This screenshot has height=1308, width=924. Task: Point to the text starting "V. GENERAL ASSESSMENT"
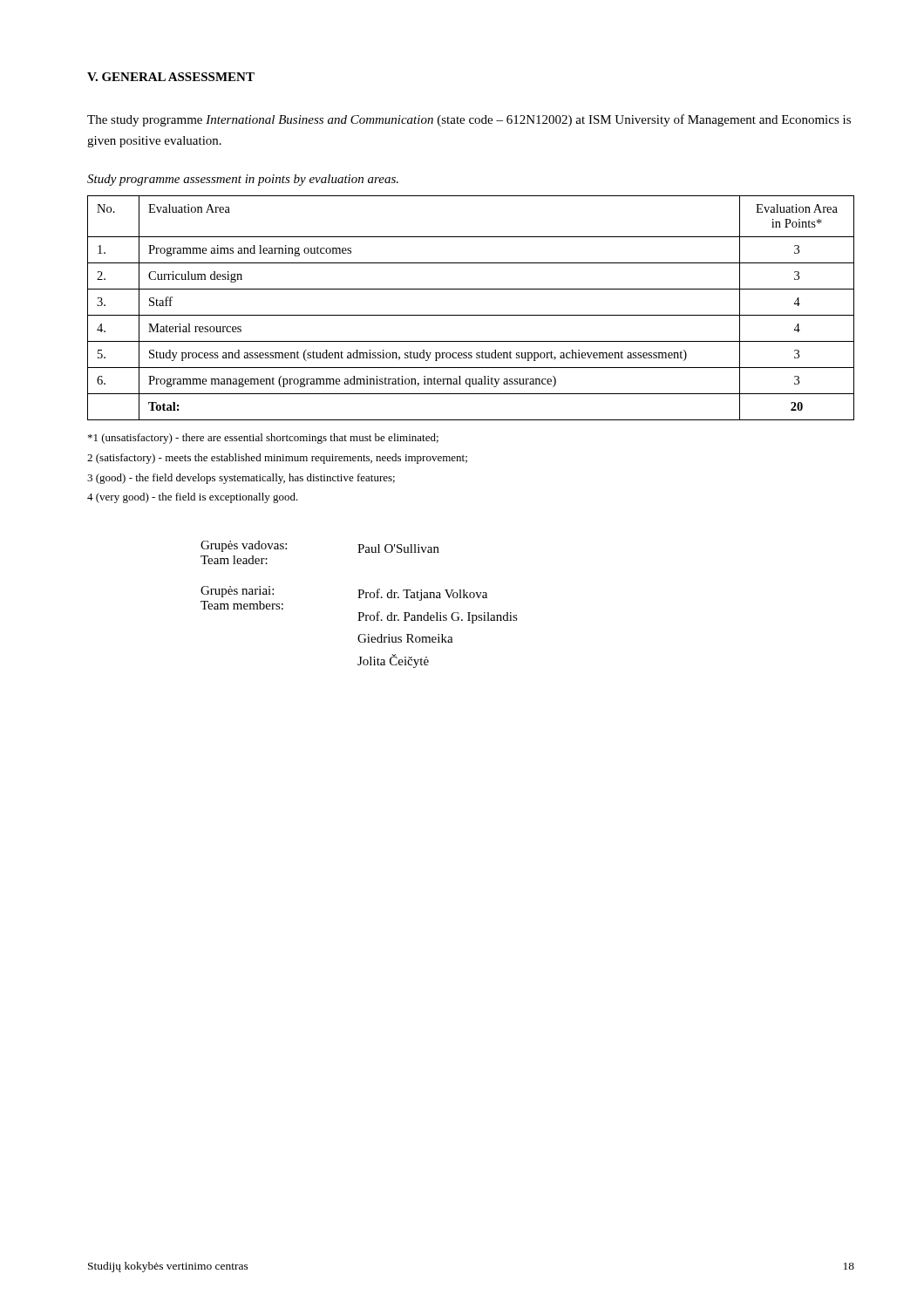tap(171, 77)
